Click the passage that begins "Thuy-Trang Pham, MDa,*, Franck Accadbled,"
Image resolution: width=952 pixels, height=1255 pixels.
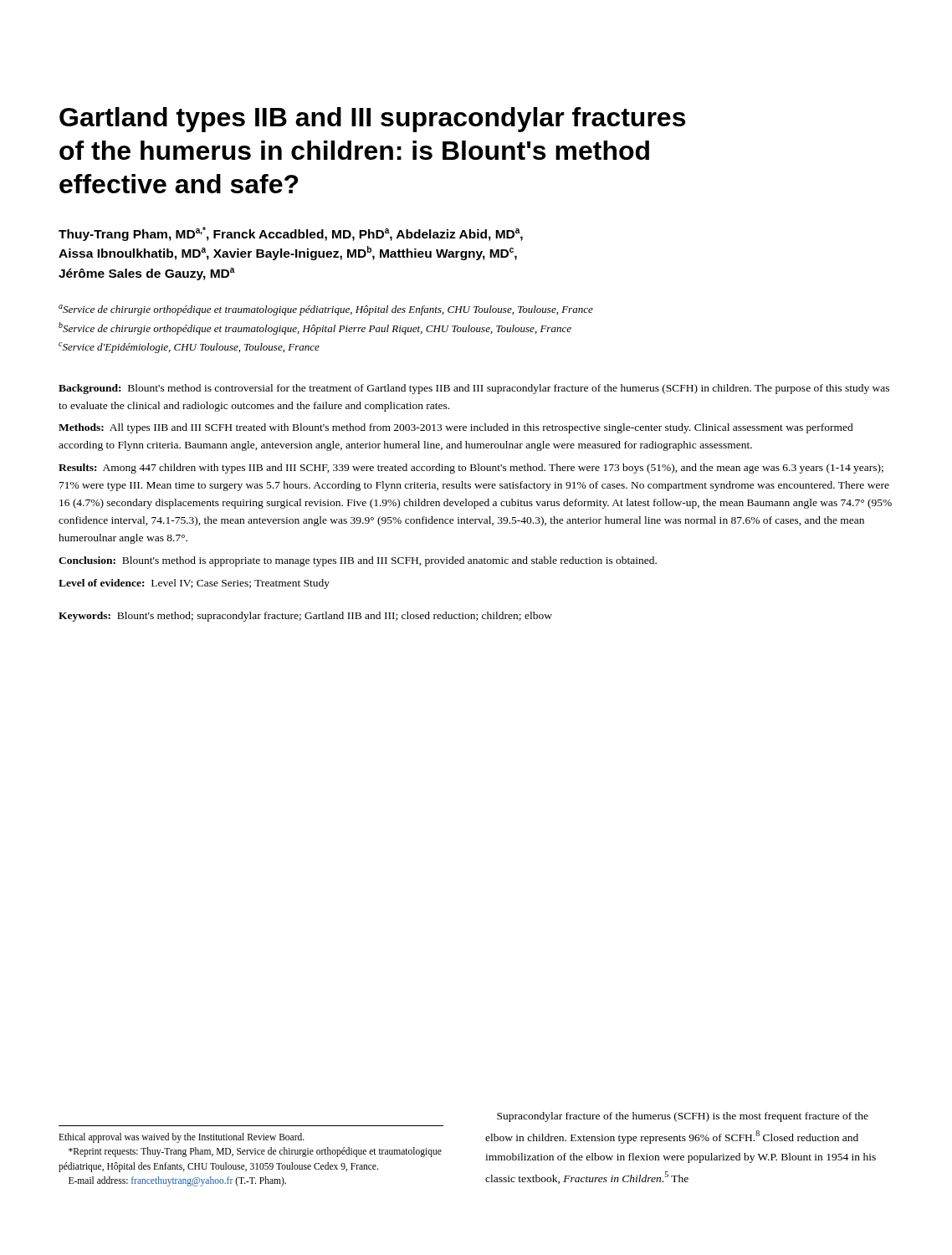tap(291, 253)
